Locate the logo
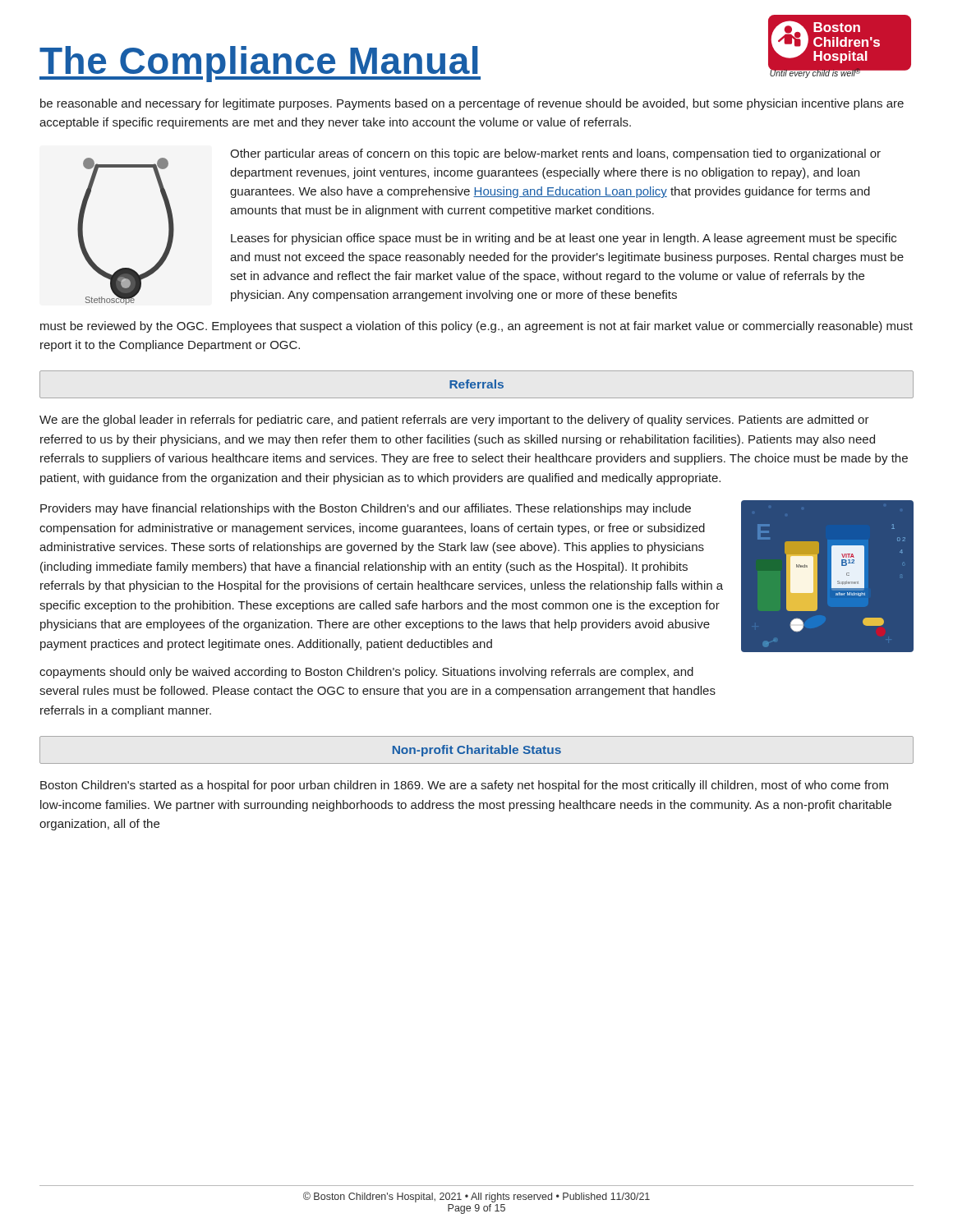The height and width of the screenshot is (1232, 953). (x=840, y=48)
